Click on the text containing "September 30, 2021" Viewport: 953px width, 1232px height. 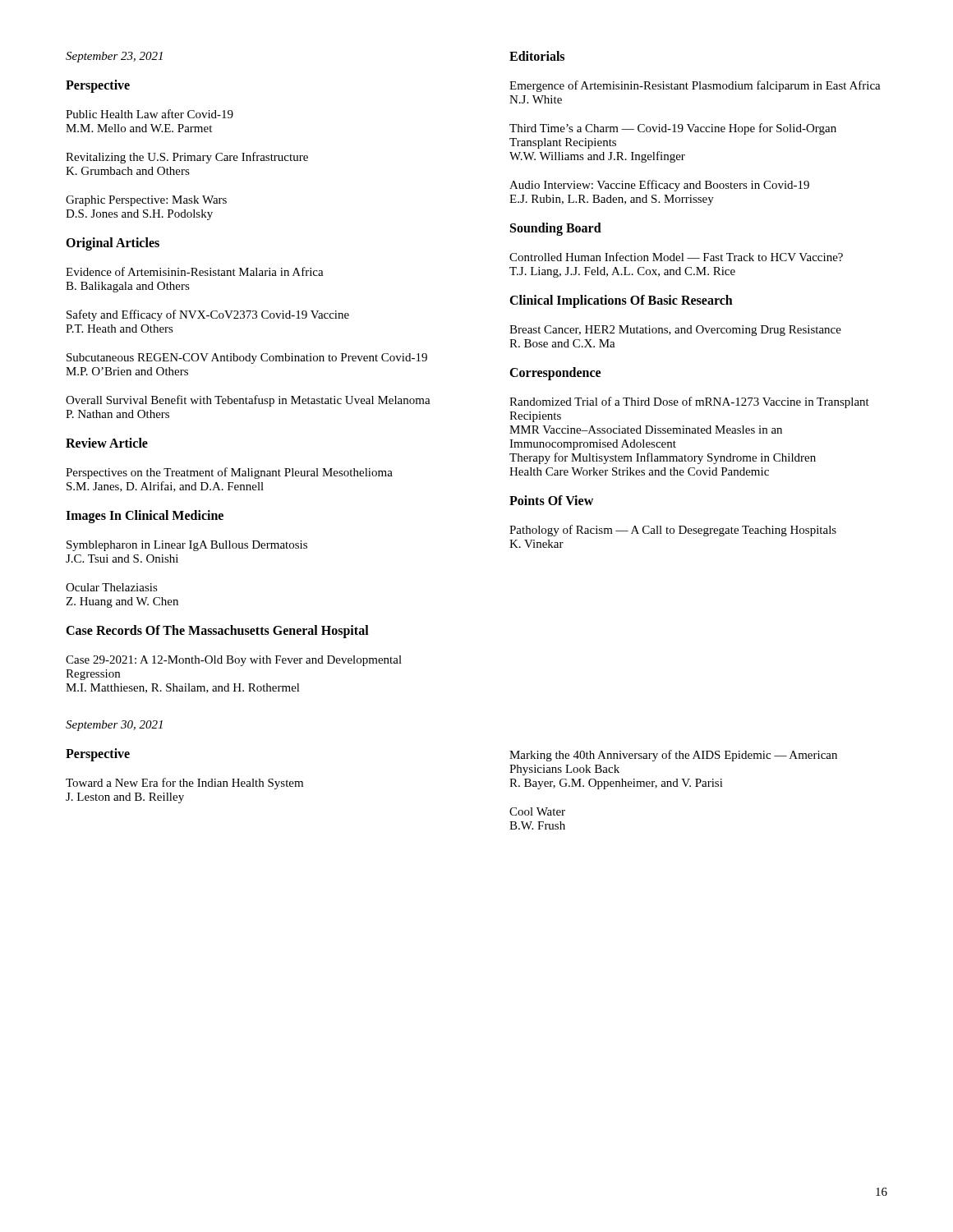click(x=114, y=726)
